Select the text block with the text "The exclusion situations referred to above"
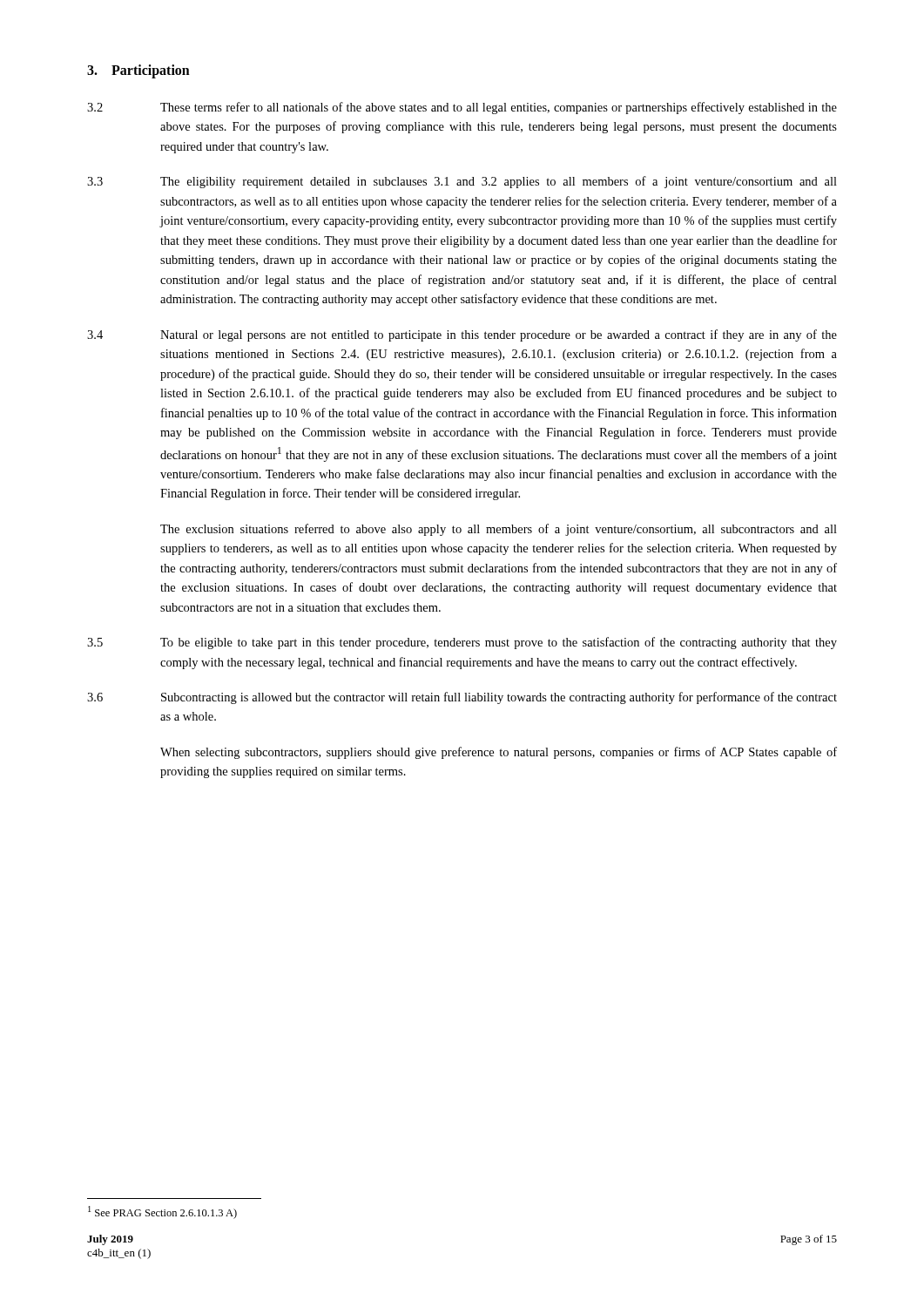Image resolution: width=924 pixels, height=1307 pixels. pyautogui.click(x=499, y=568)
